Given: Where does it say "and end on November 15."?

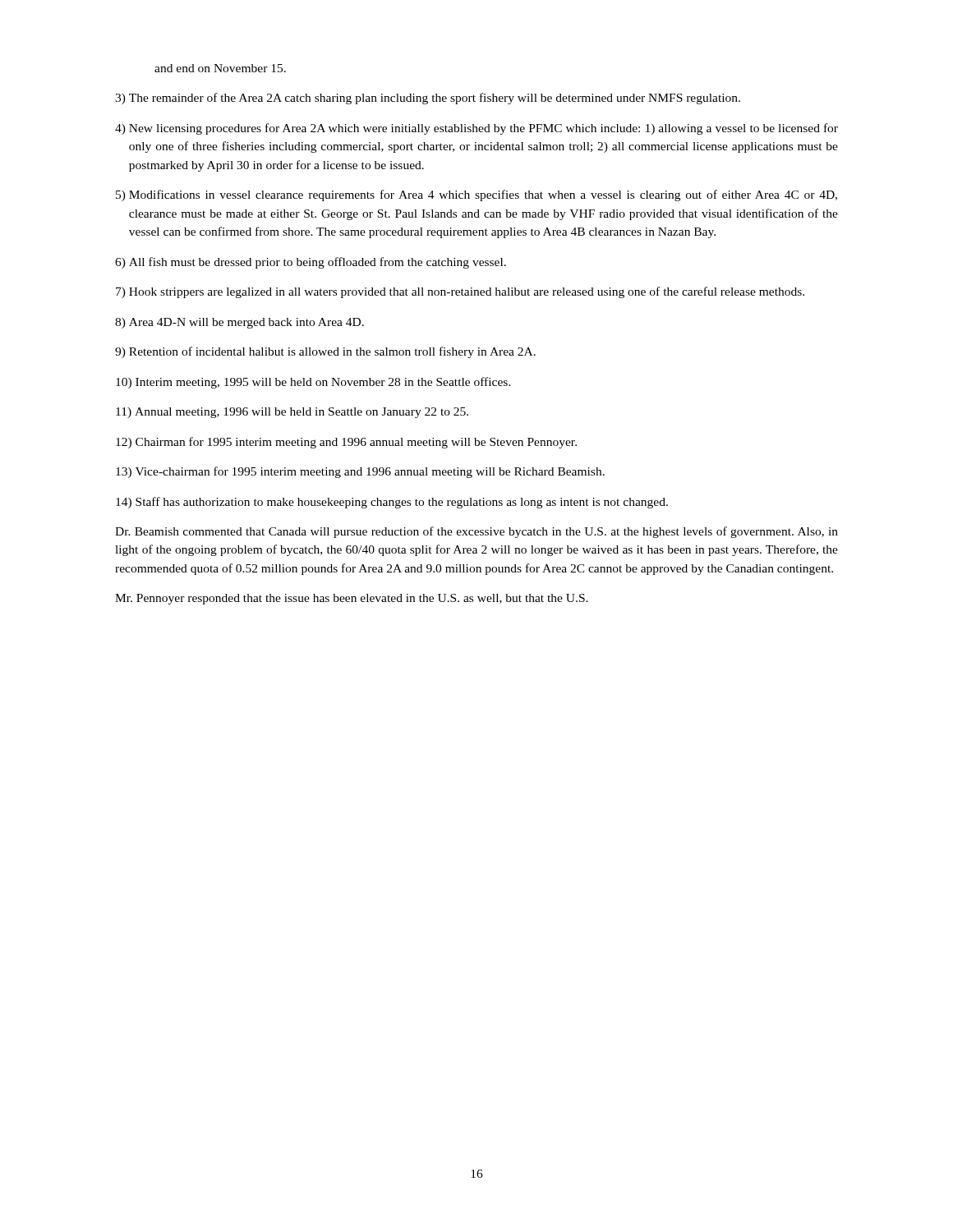Looking at the screenshot, I should 220,68.
